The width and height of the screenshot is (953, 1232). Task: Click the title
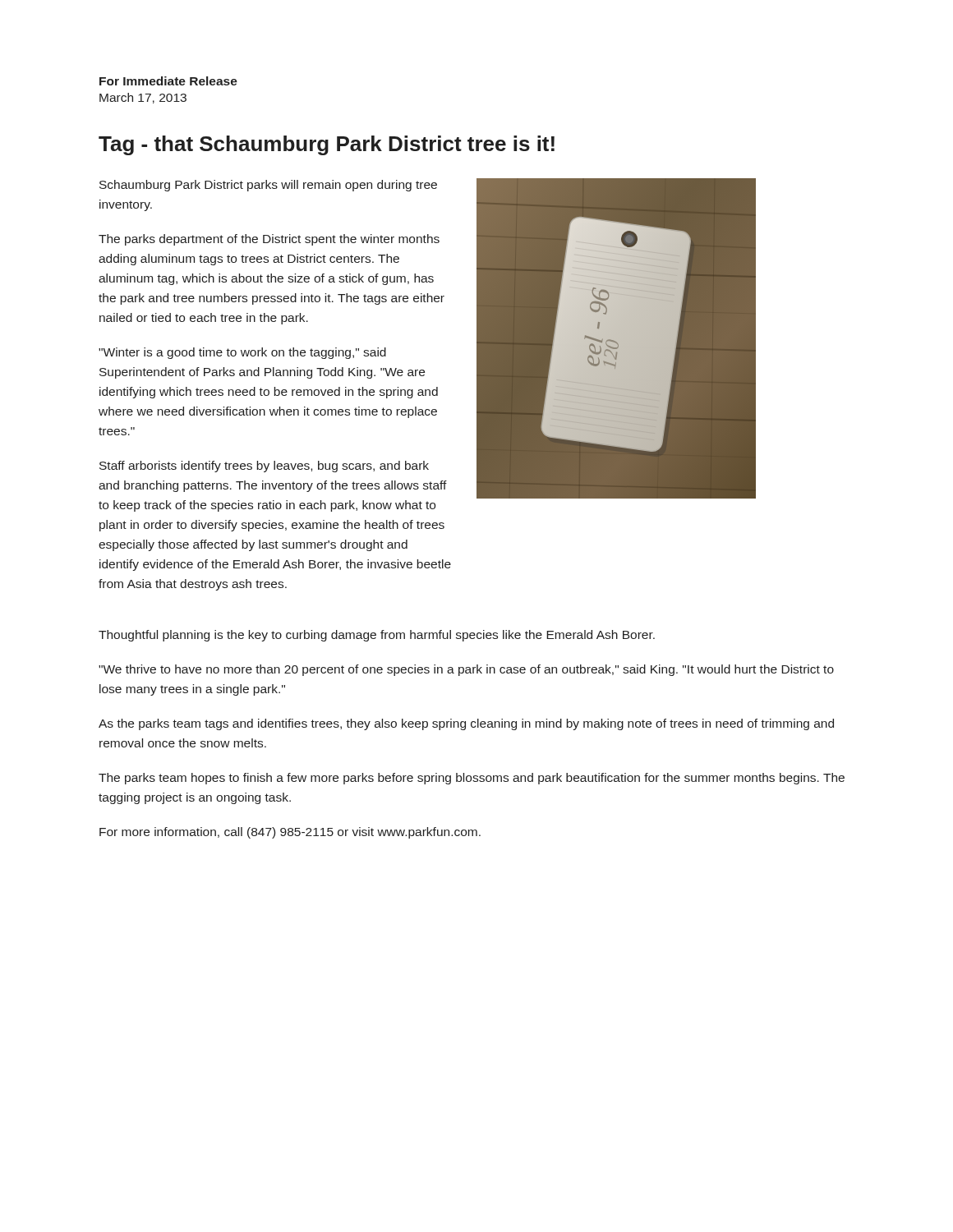(327, 144)
